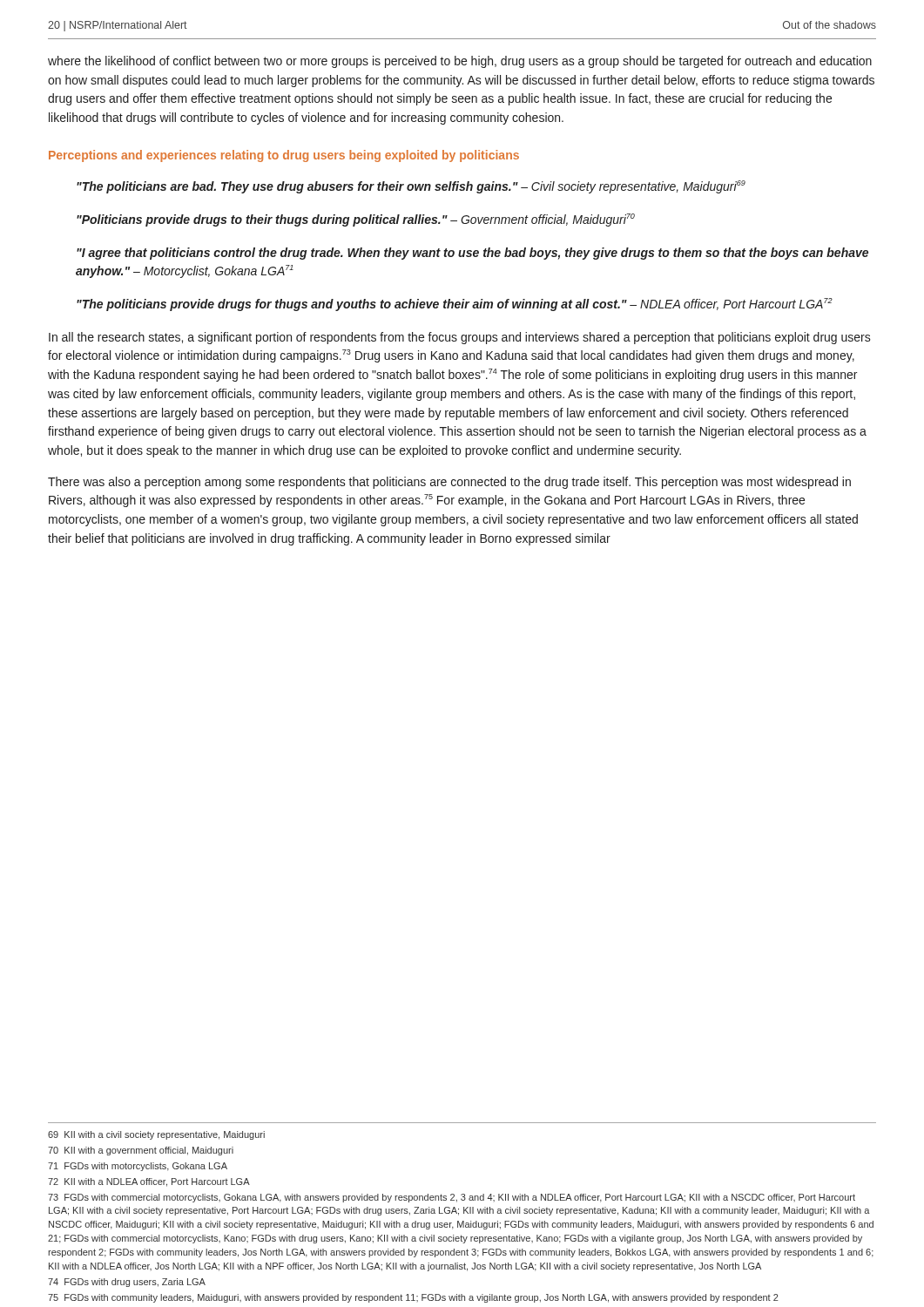Select the text block that says ""I agree that politicians control the drug trade."
Image resolution: width=924 pixels, height=1307 pixels.
coord(472,262)
